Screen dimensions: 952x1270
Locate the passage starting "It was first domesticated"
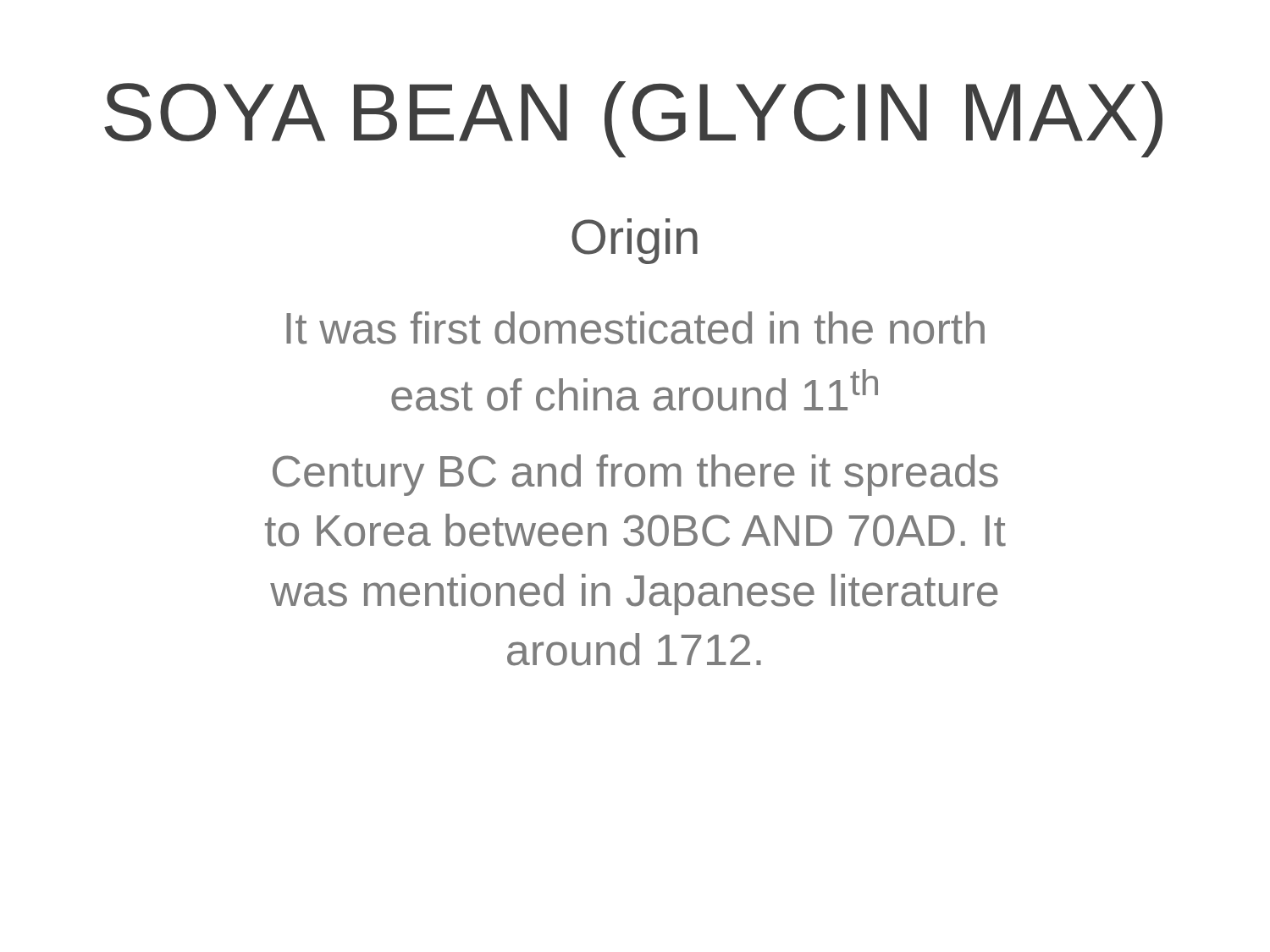pos(635,362)
